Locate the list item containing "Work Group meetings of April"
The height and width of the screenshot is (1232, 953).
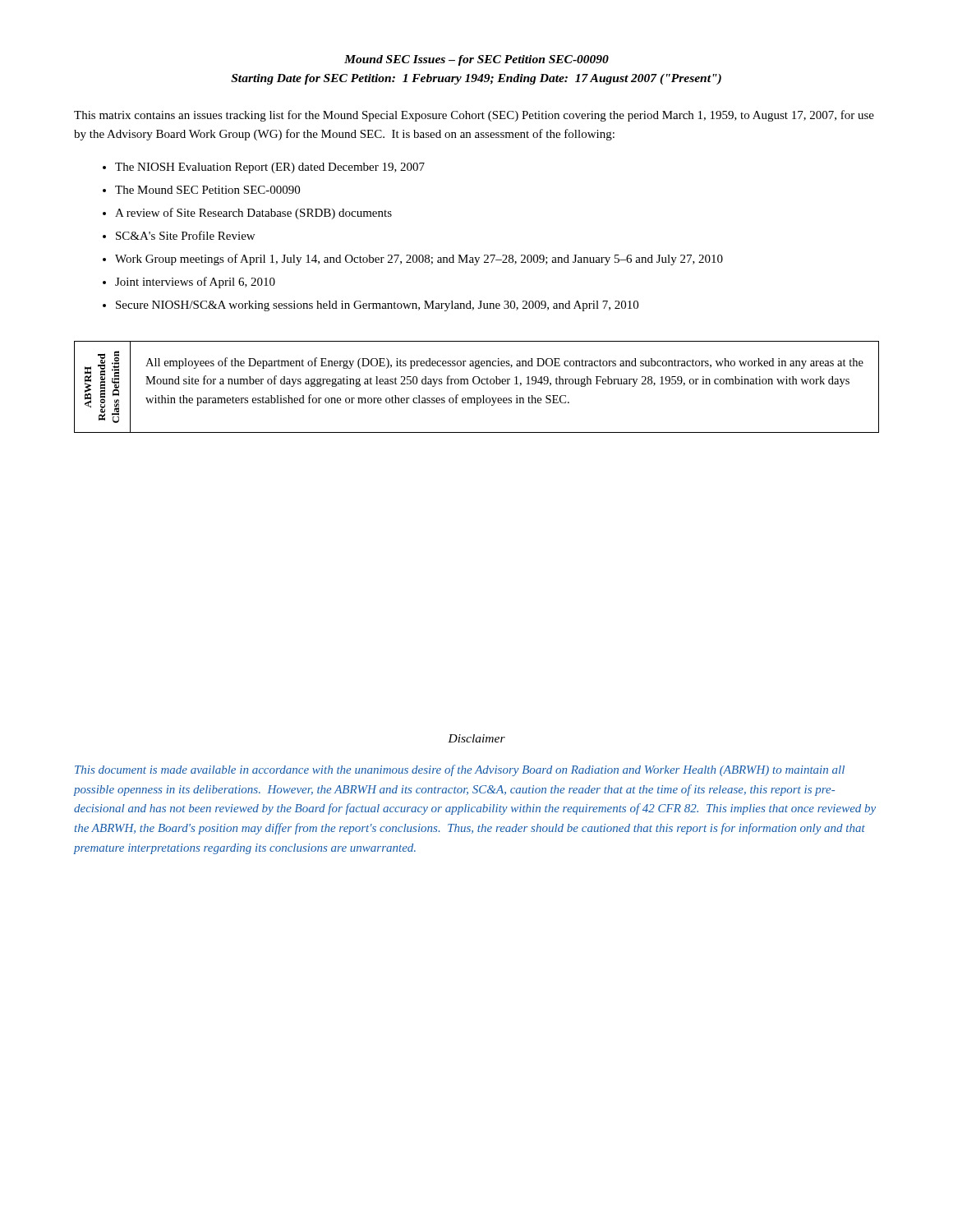pos(419,259)
